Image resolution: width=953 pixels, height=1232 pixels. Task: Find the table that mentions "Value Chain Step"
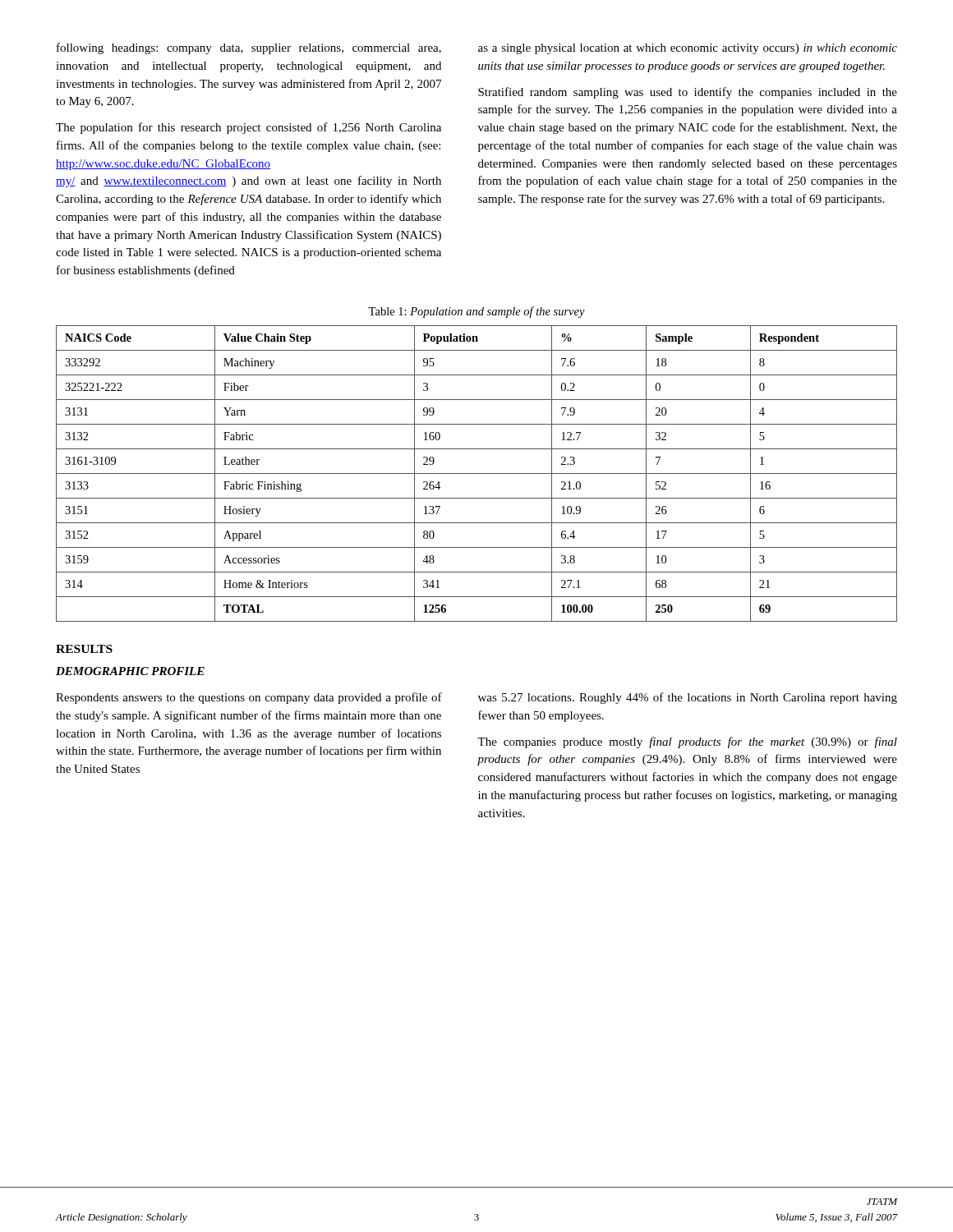[x=476, y=473]
